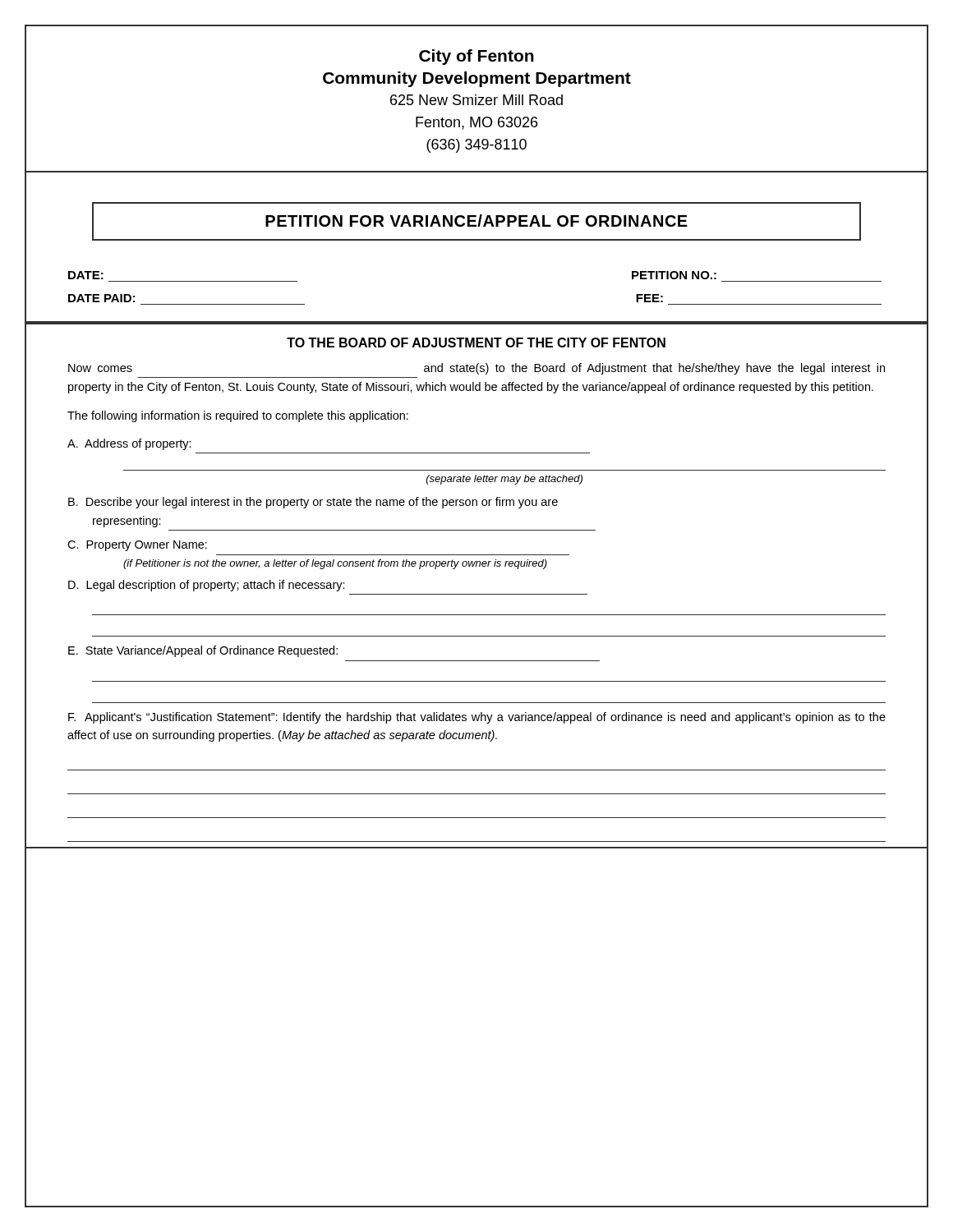Locate the text starting "C. Property Owner"
This screenshot has height=1232, width=953.
point(318,545)
